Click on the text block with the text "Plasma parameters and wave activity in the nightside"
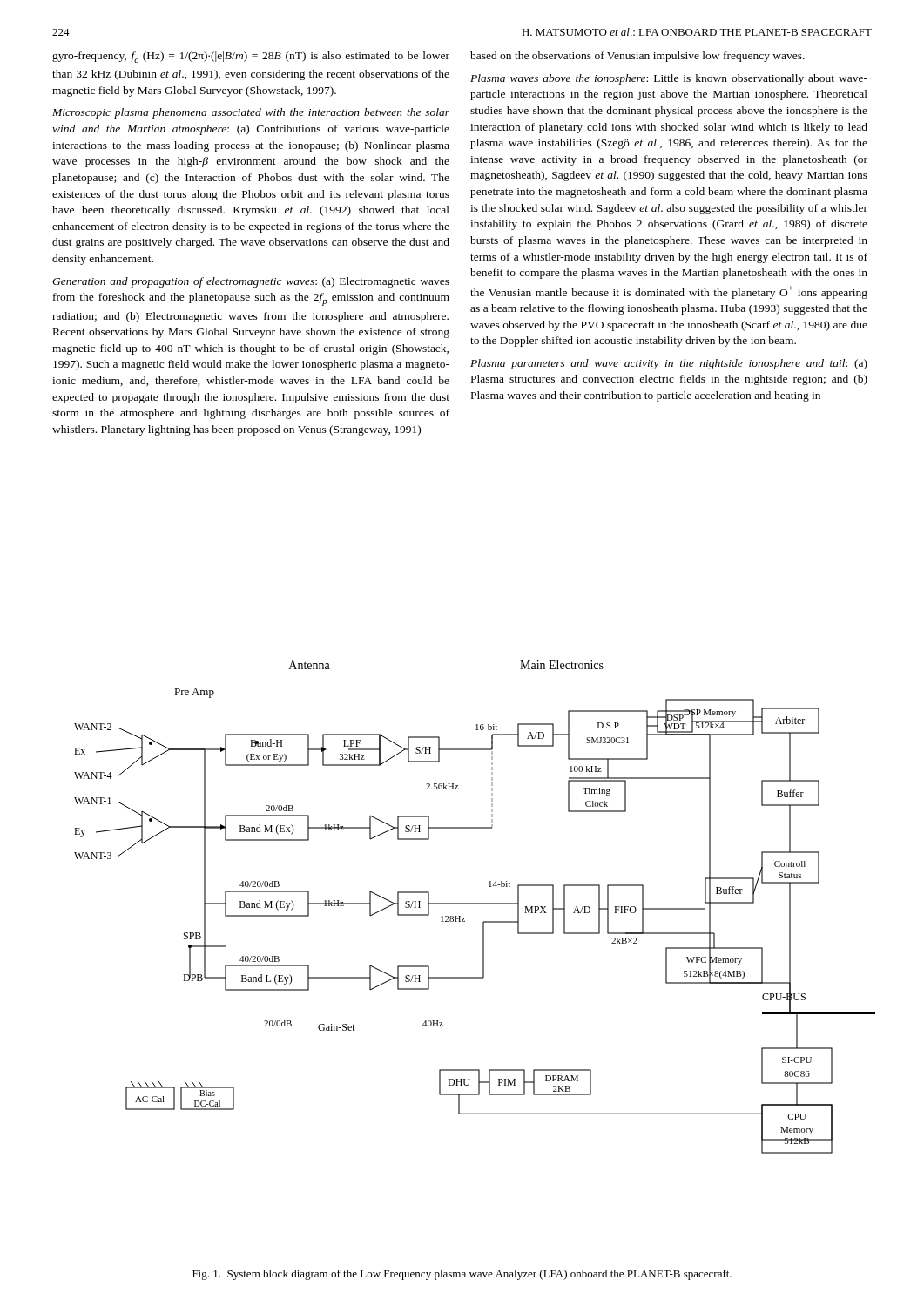 (x=669, y=379)
